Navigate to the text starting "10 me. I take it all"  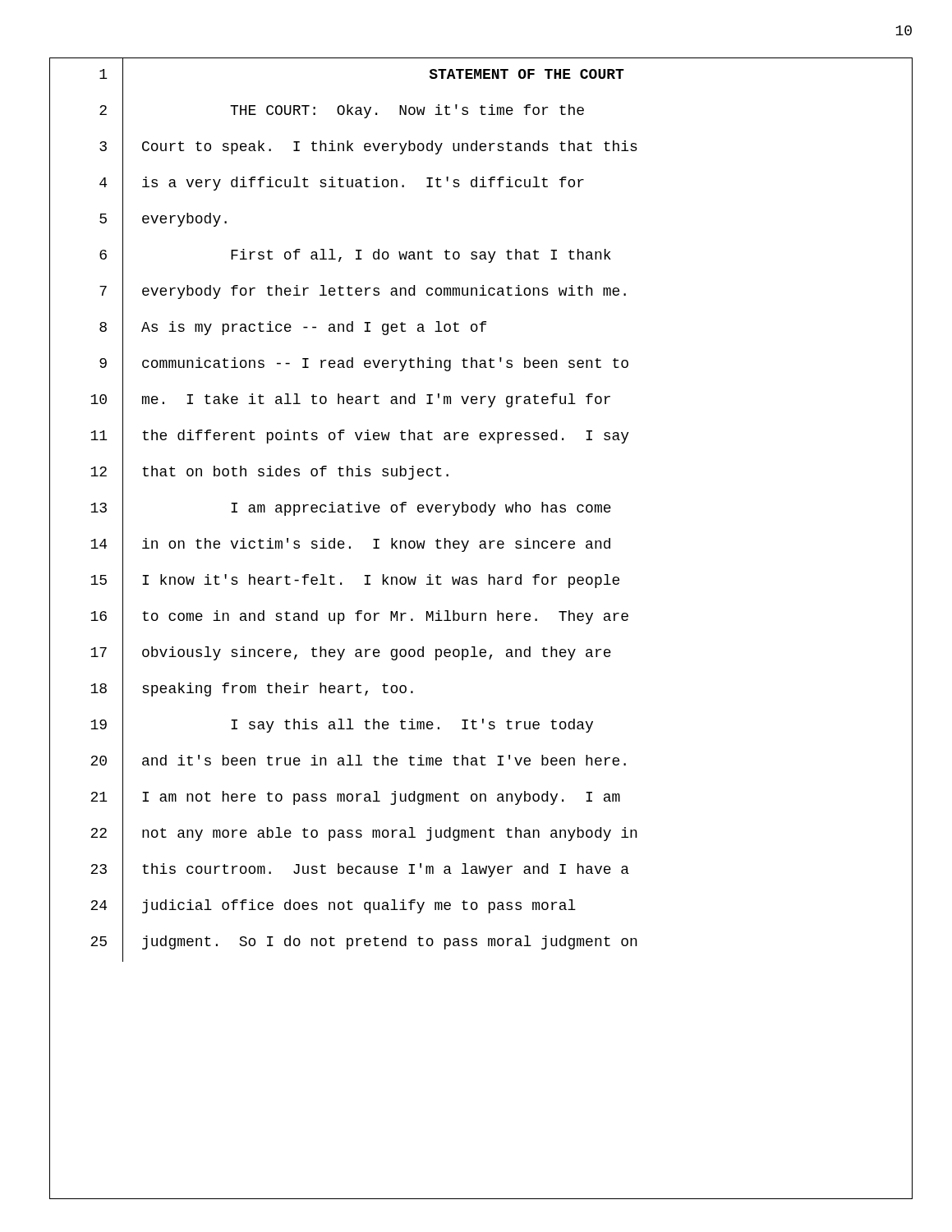[x=481, y=402]
